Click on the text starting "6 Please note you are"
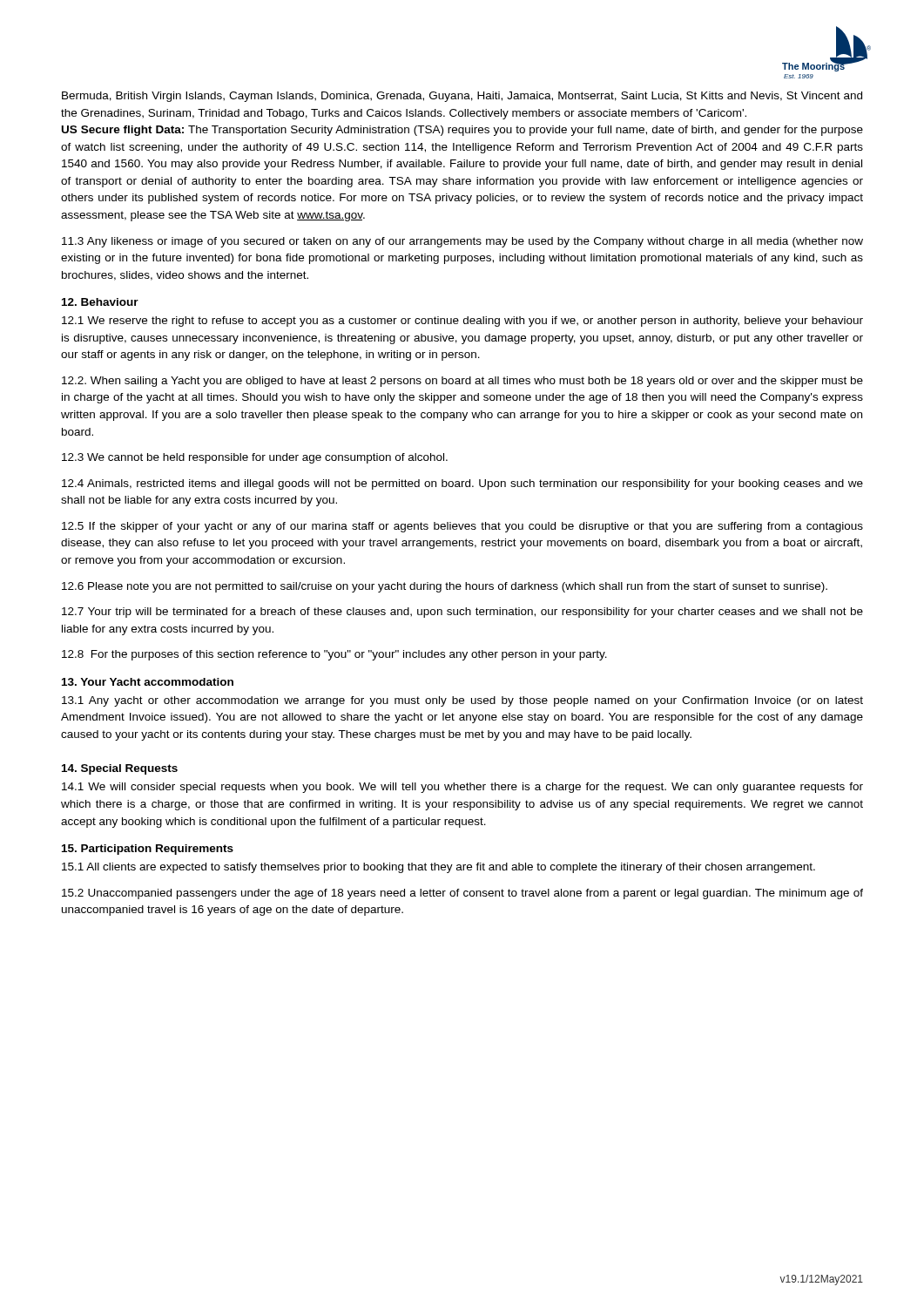Image resolution: width=924 pixels, height=1307 pixels. (x=462, y=586)
